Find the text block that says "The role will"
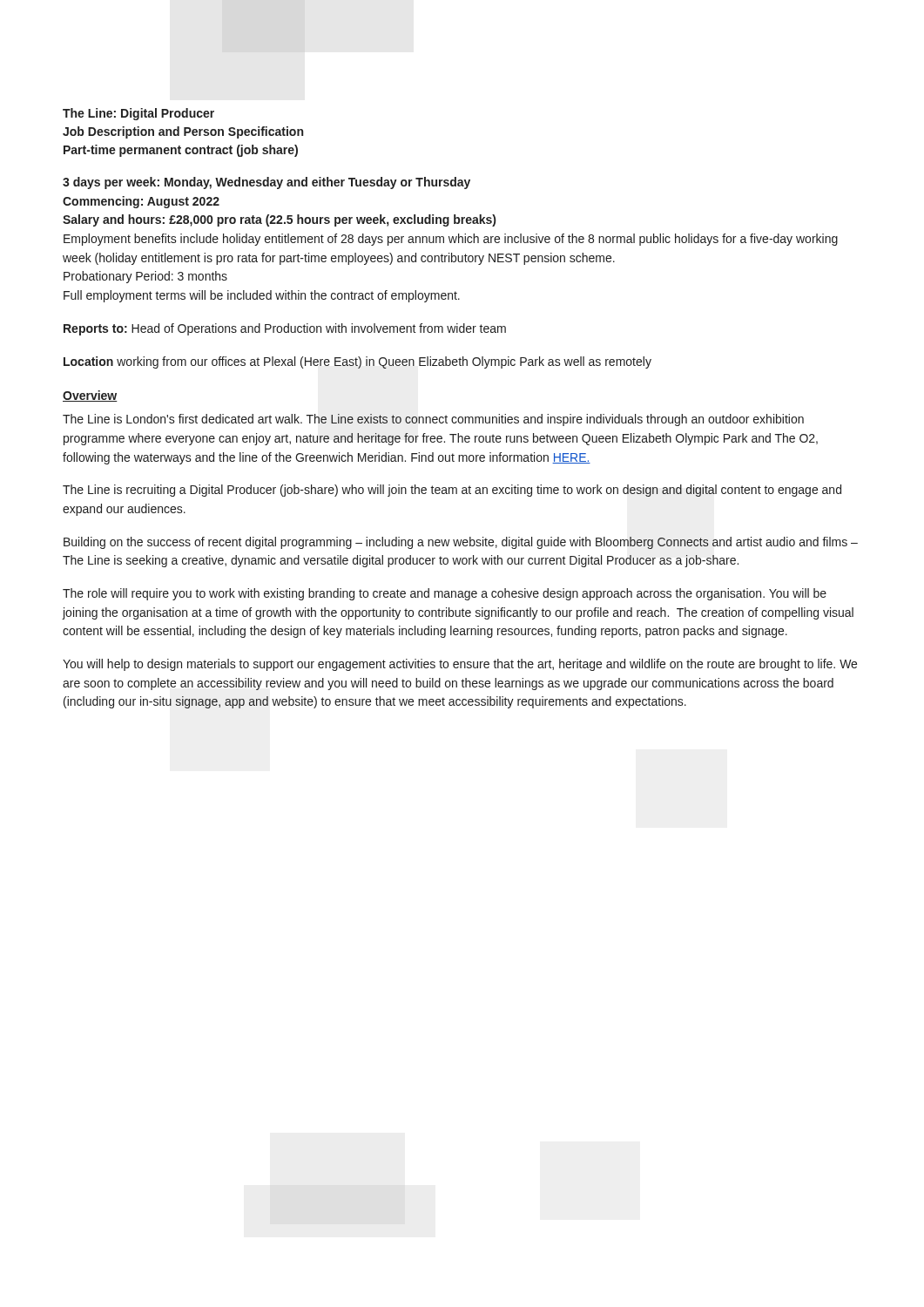Screen dimensions: 1307x924 click(x=458, y=612)
